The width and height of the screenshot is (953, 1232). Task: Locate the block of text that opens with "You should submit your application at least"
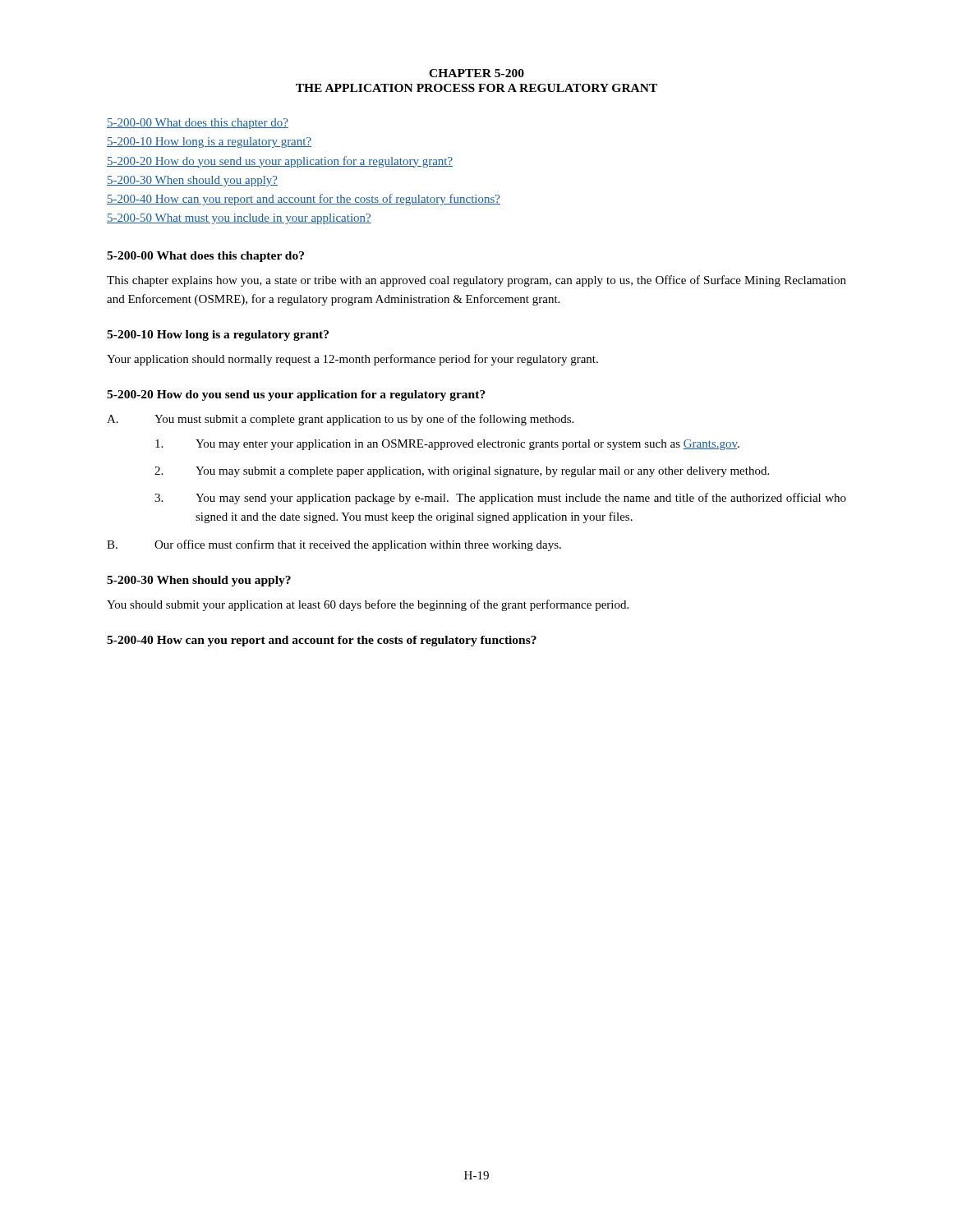click(368, 604)
